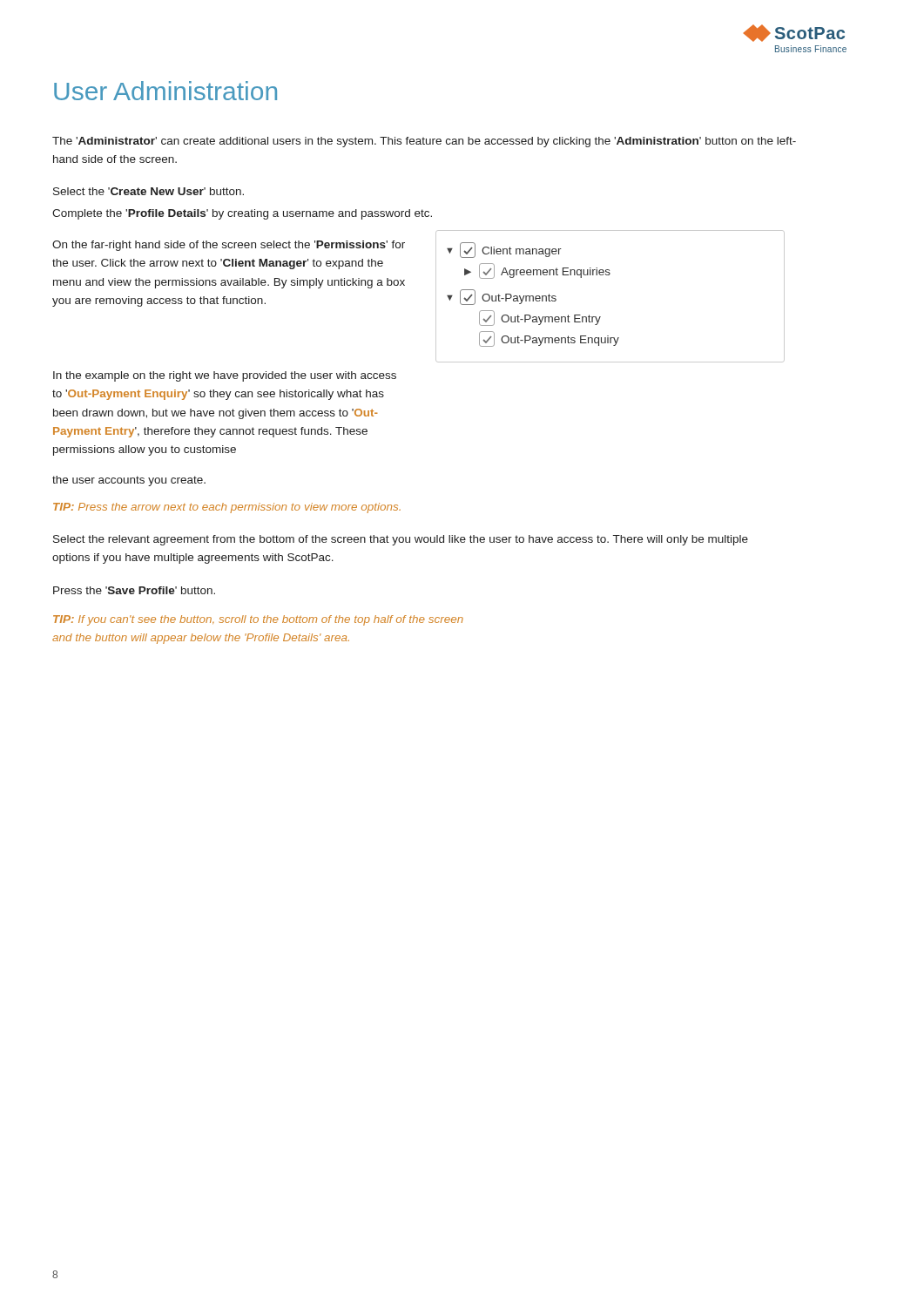Where is the passage that starts "Complete the 'Profile Details' by"?
This screenshot has width=924, height=1307.
243,213
